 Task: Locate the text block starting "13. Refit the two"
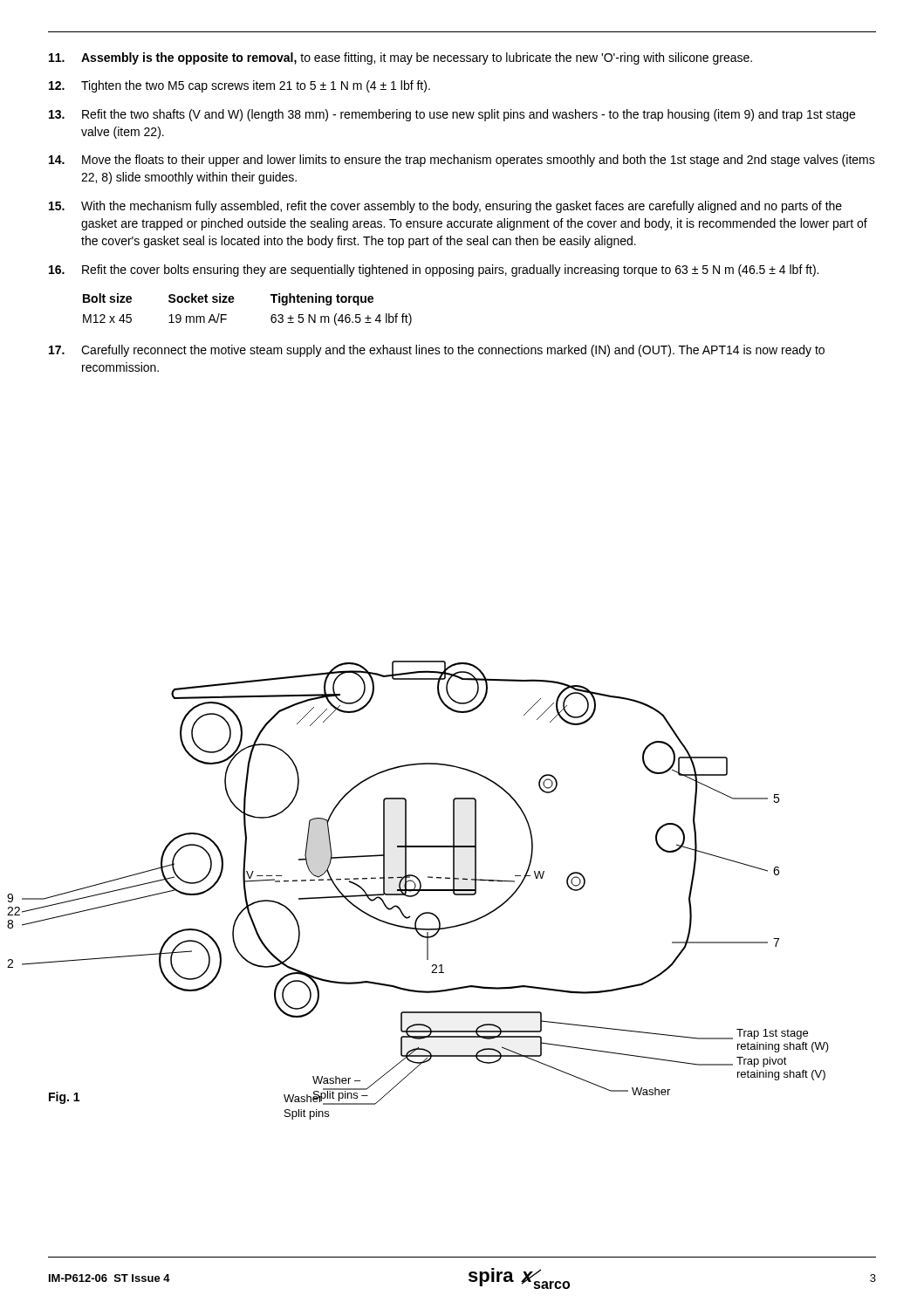(x=462, y=123)
